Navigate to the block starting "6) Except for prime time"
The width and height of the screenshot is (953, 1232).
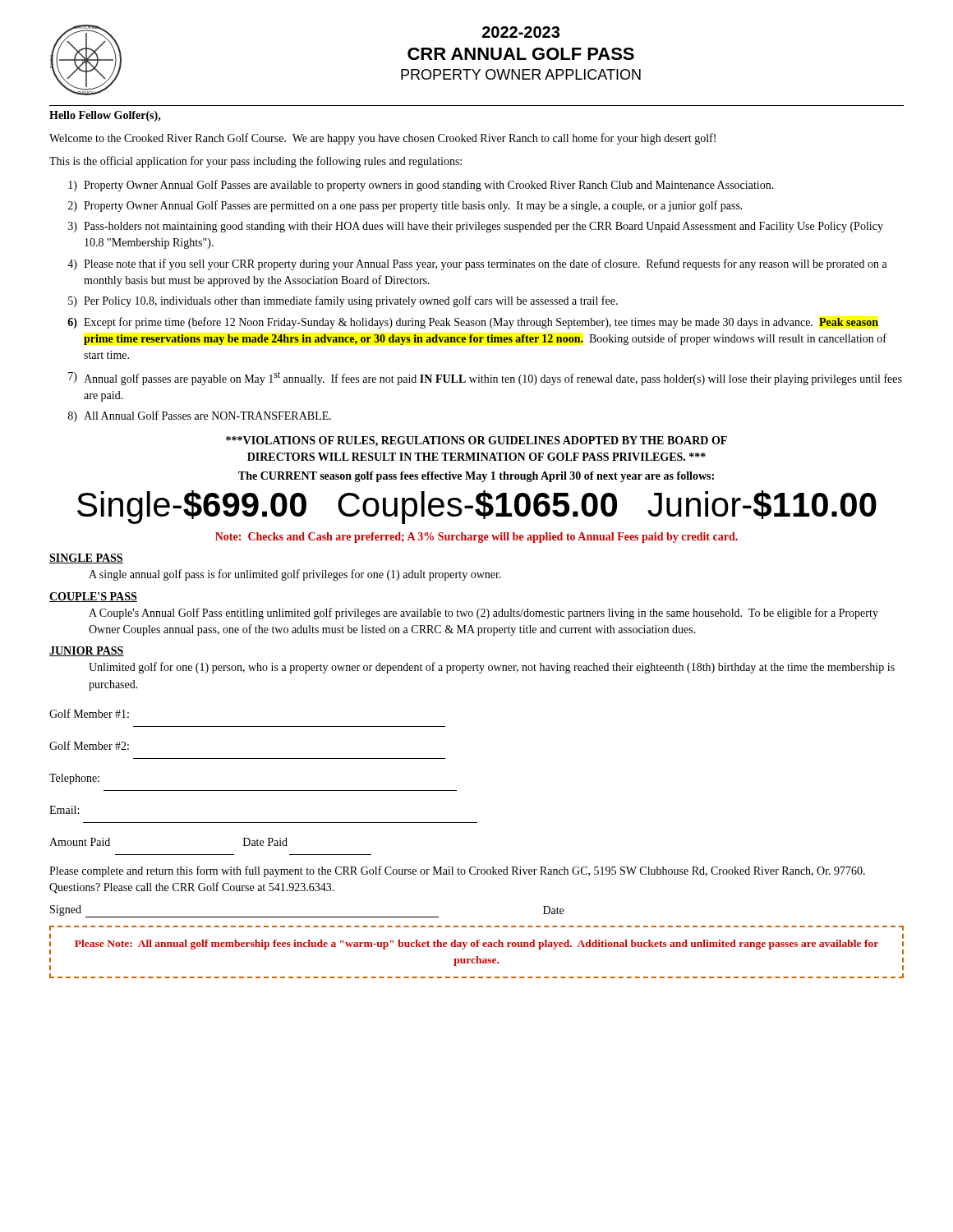tap(476, 339)
